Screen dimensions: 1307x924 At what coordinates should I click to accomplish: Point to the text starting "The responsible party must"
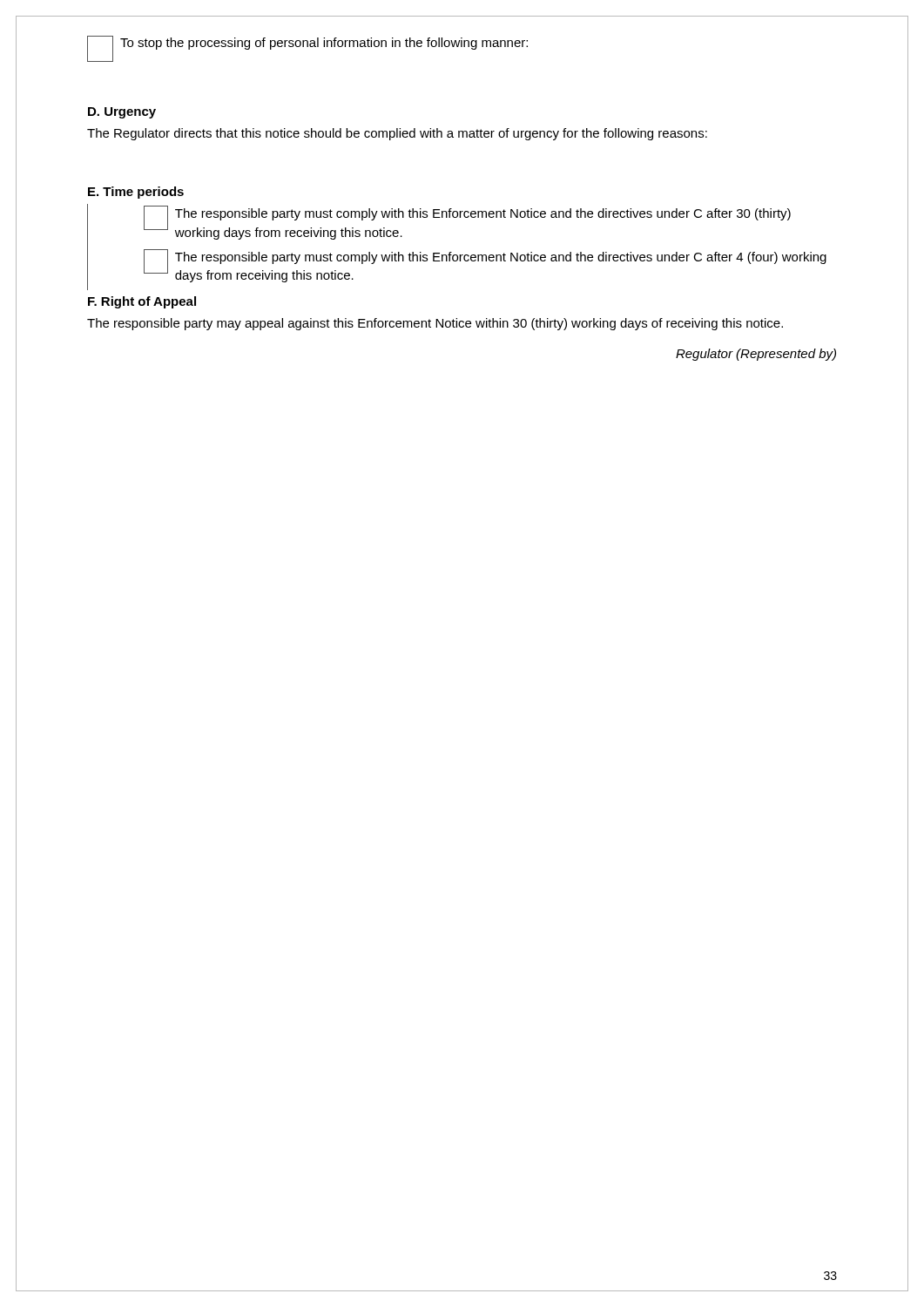click(462, 247)
